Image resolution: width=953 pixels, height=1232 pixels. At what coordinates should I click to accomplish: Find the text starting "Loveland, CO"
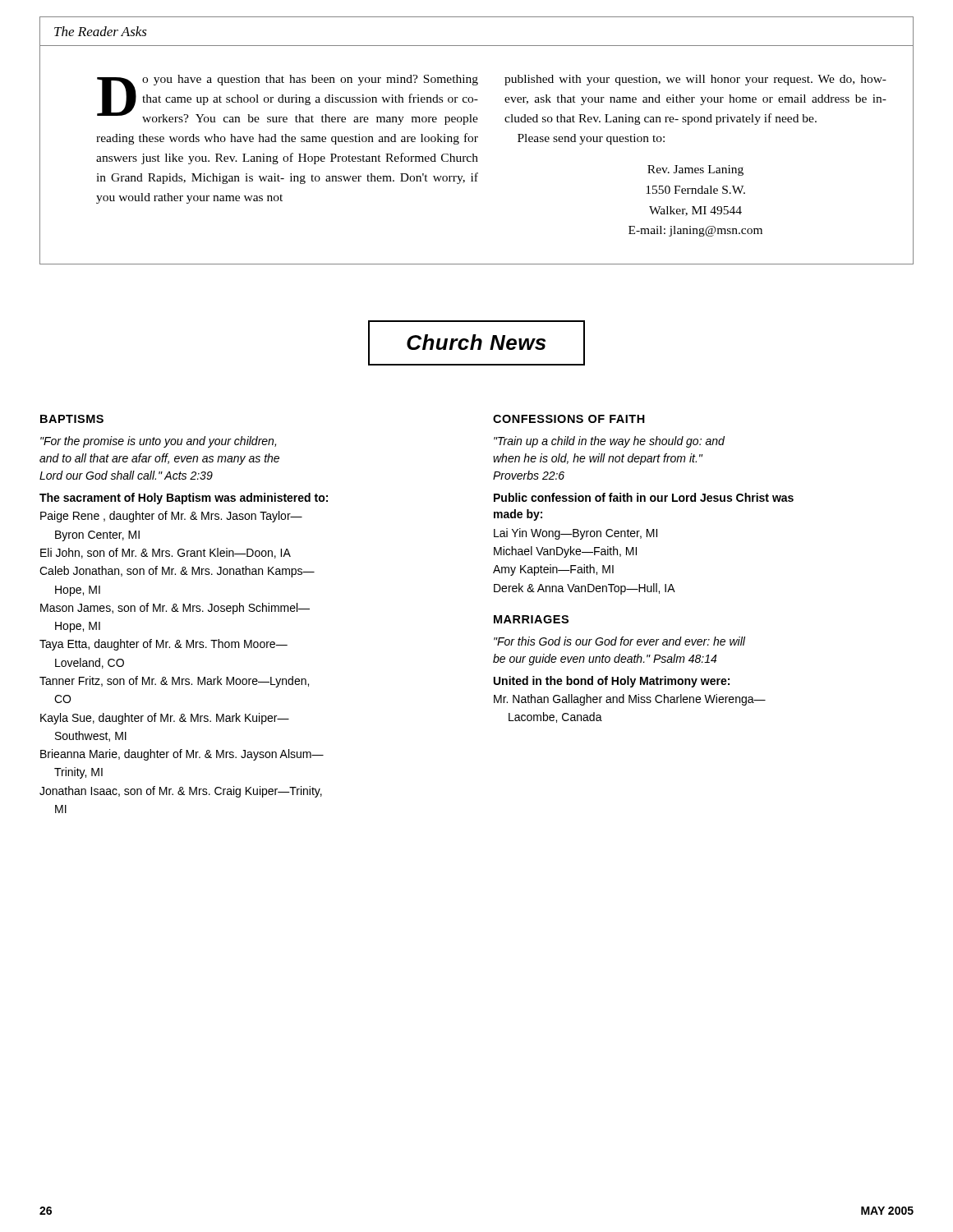[x=89, y=663]
